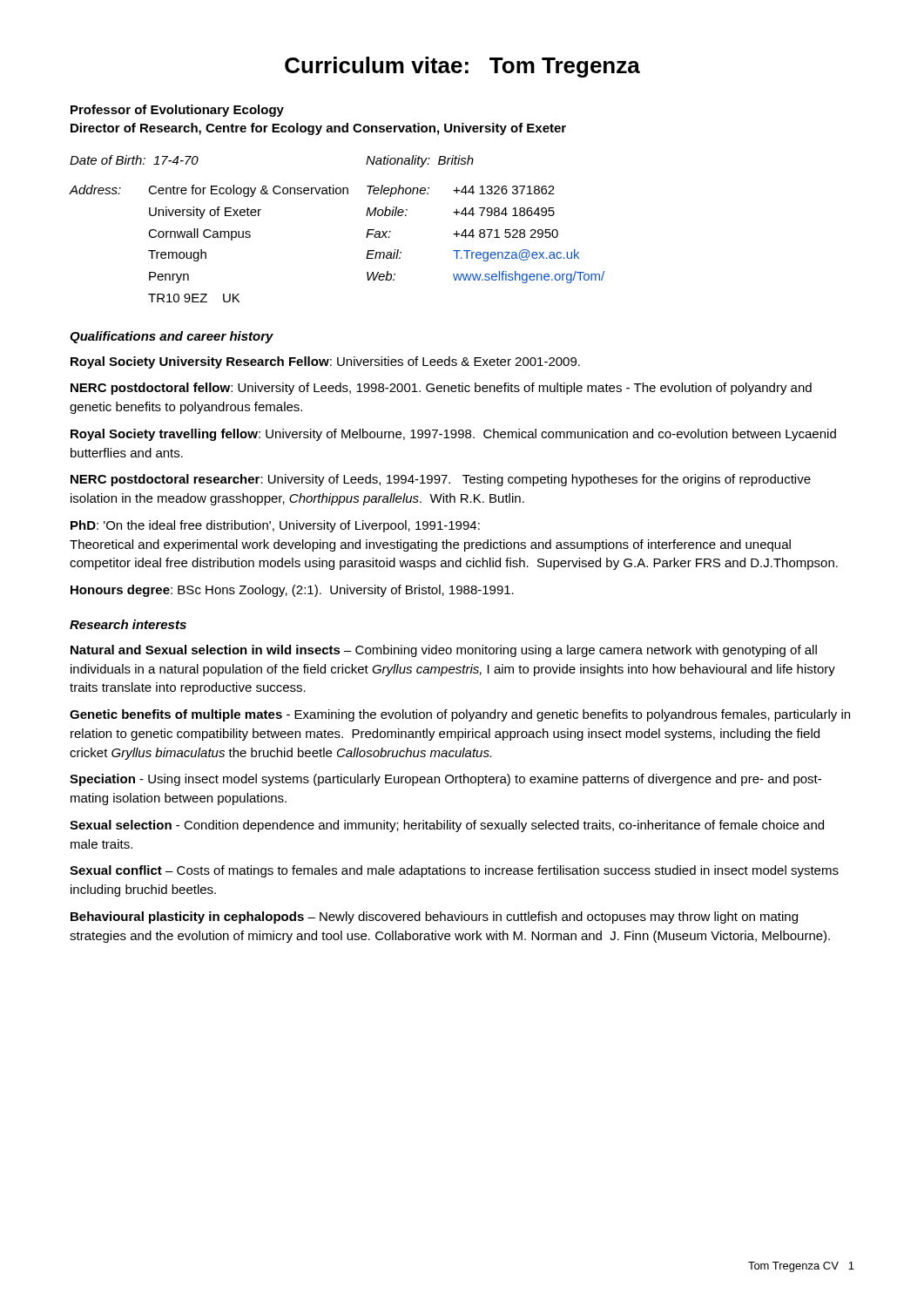Select the text block that says "Sexual conflict – Costs"
This screenshot has width=924, height=1307.
(454, 880)
